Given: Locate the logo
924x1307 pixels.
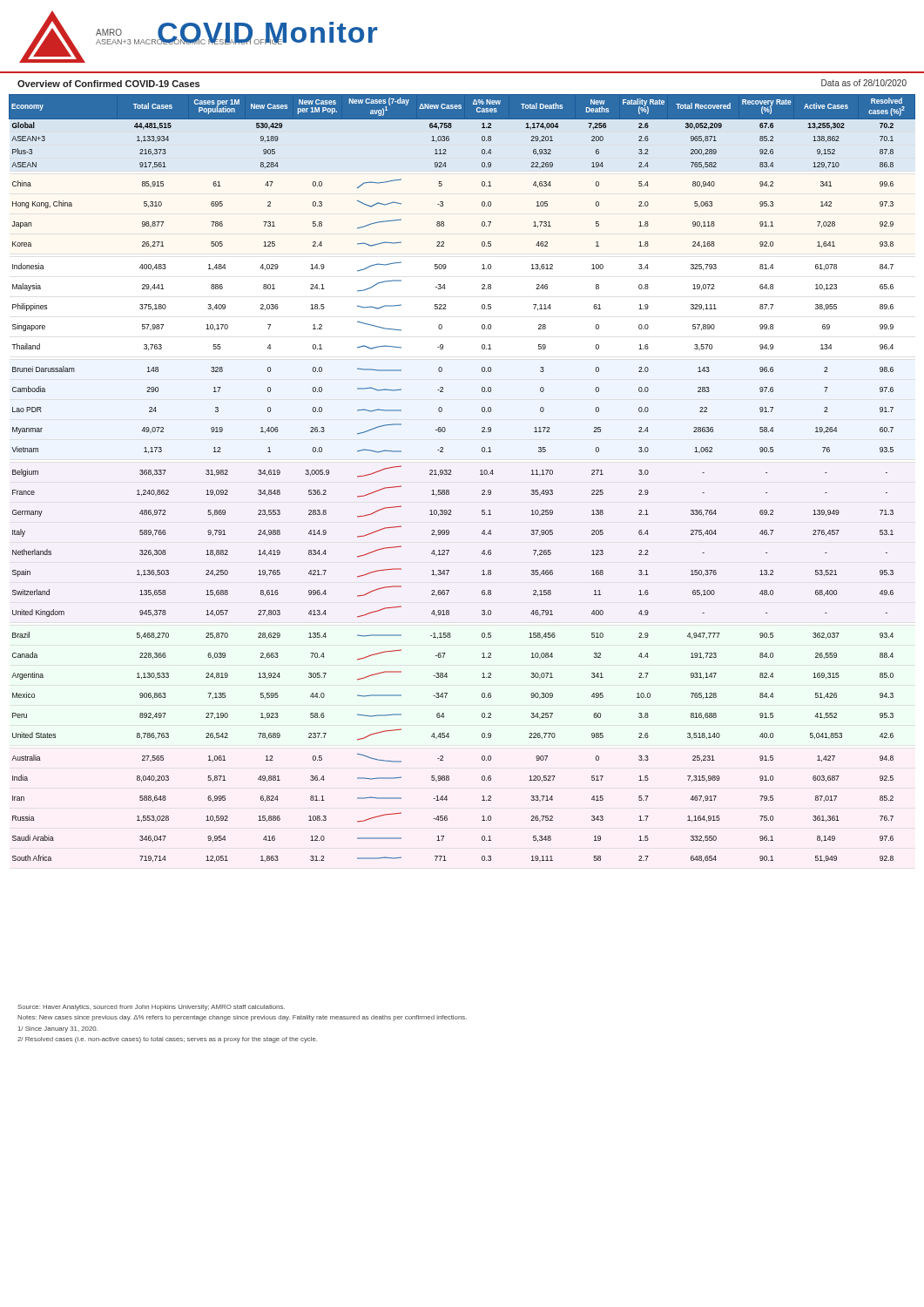Looking at the screenshot, I should click(150, 37).
